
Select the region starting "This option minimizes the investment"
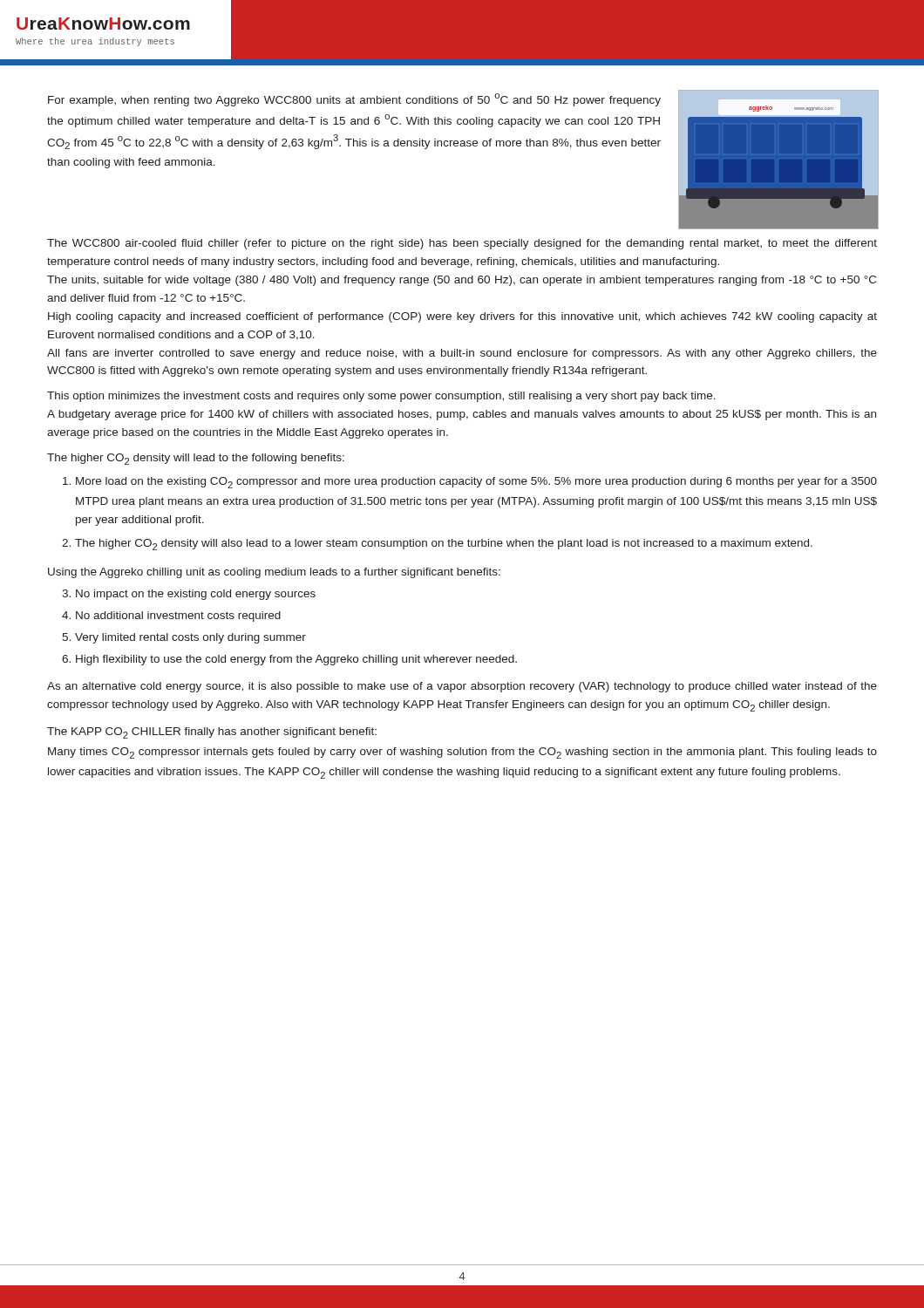[462, 415]
